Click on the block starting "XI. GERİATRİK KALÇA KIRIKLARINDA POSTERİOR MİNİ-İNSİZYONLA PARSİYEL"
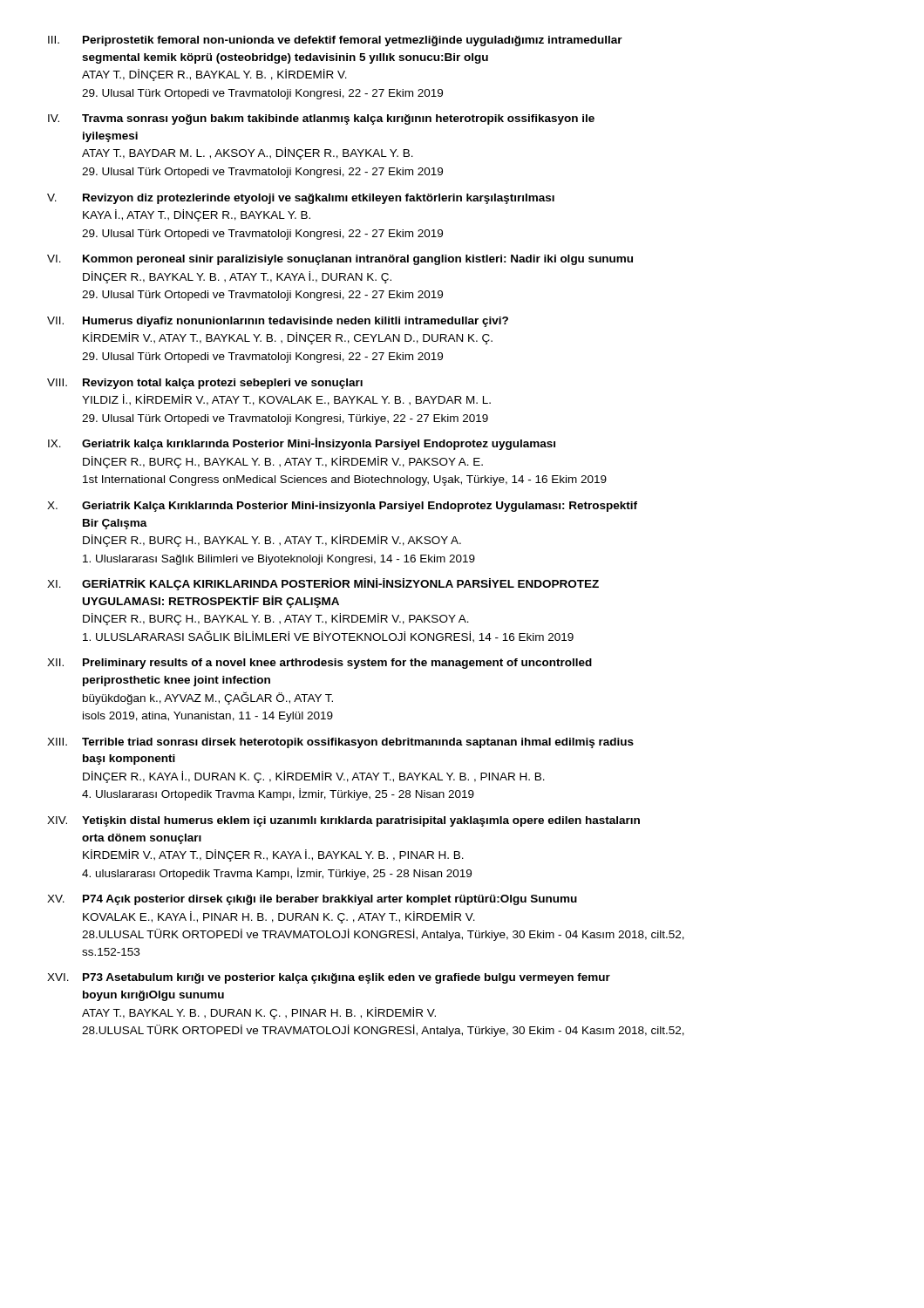This screenshot has height=1308, width=924. (x=462, y=611)
